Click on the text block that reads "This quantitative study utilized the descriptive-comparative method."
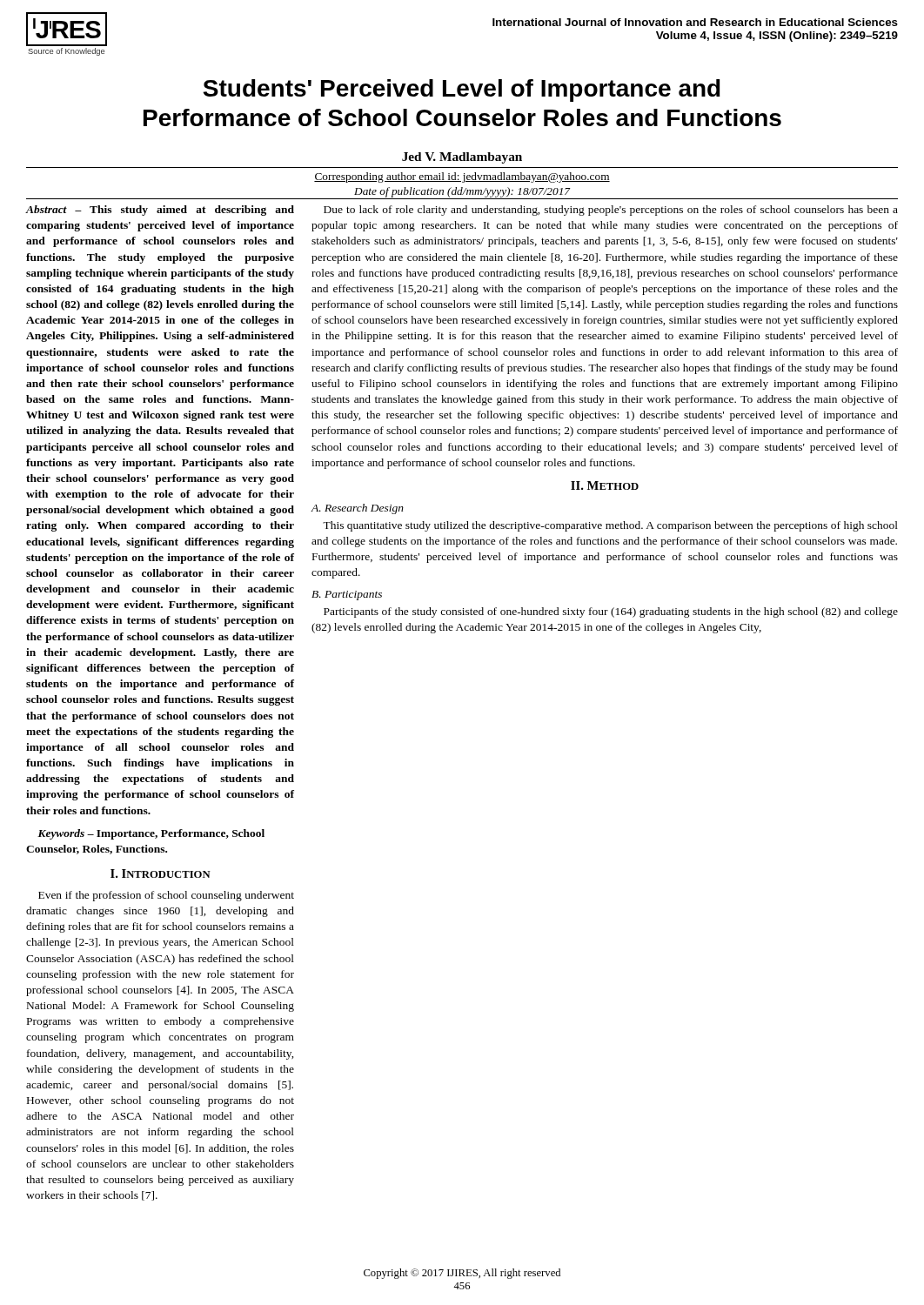Viewport: 924px width, 1305px height. click(605, 549)
